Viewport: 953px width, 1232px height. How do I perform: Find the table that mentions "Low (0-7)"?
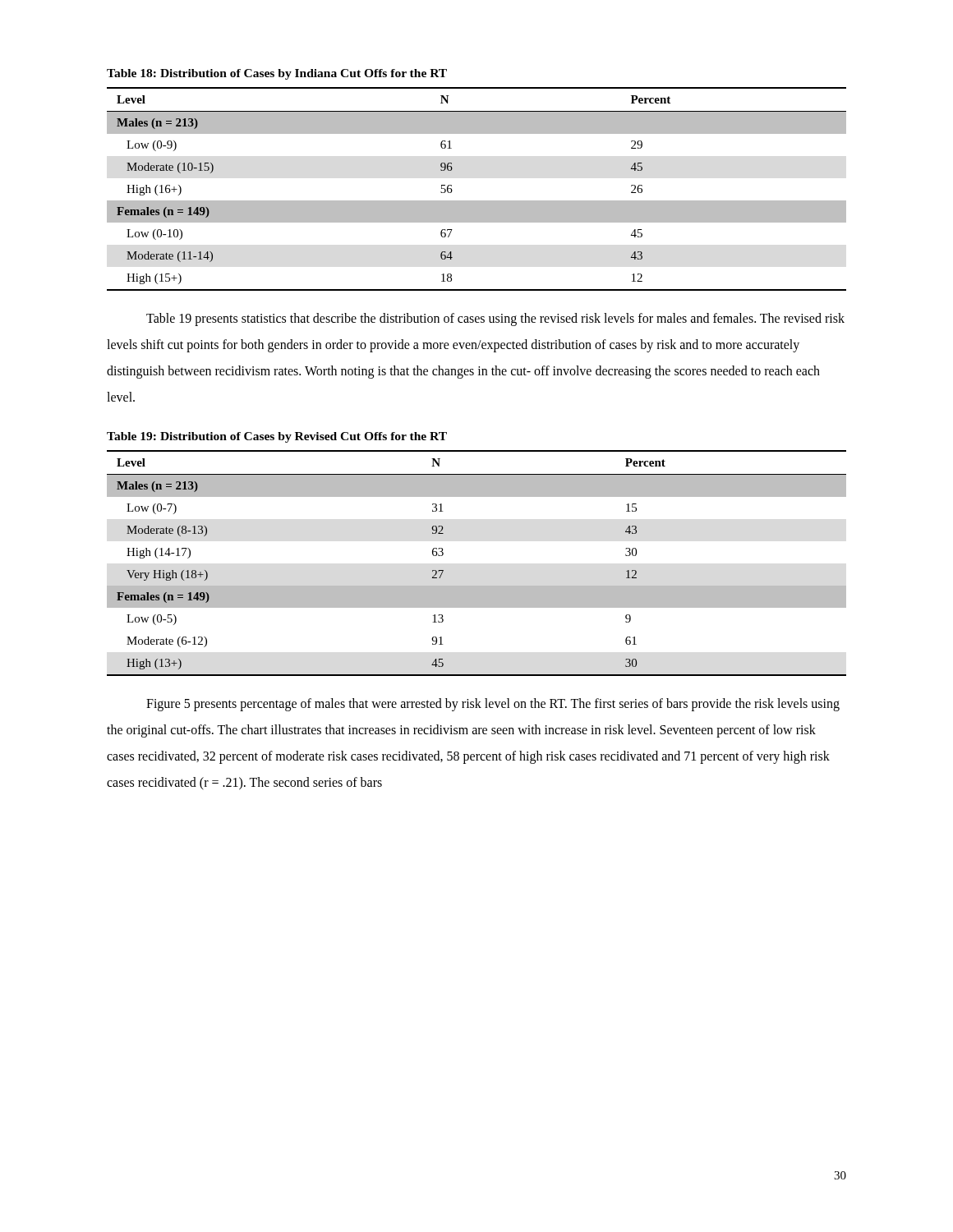tap(476, 563)
